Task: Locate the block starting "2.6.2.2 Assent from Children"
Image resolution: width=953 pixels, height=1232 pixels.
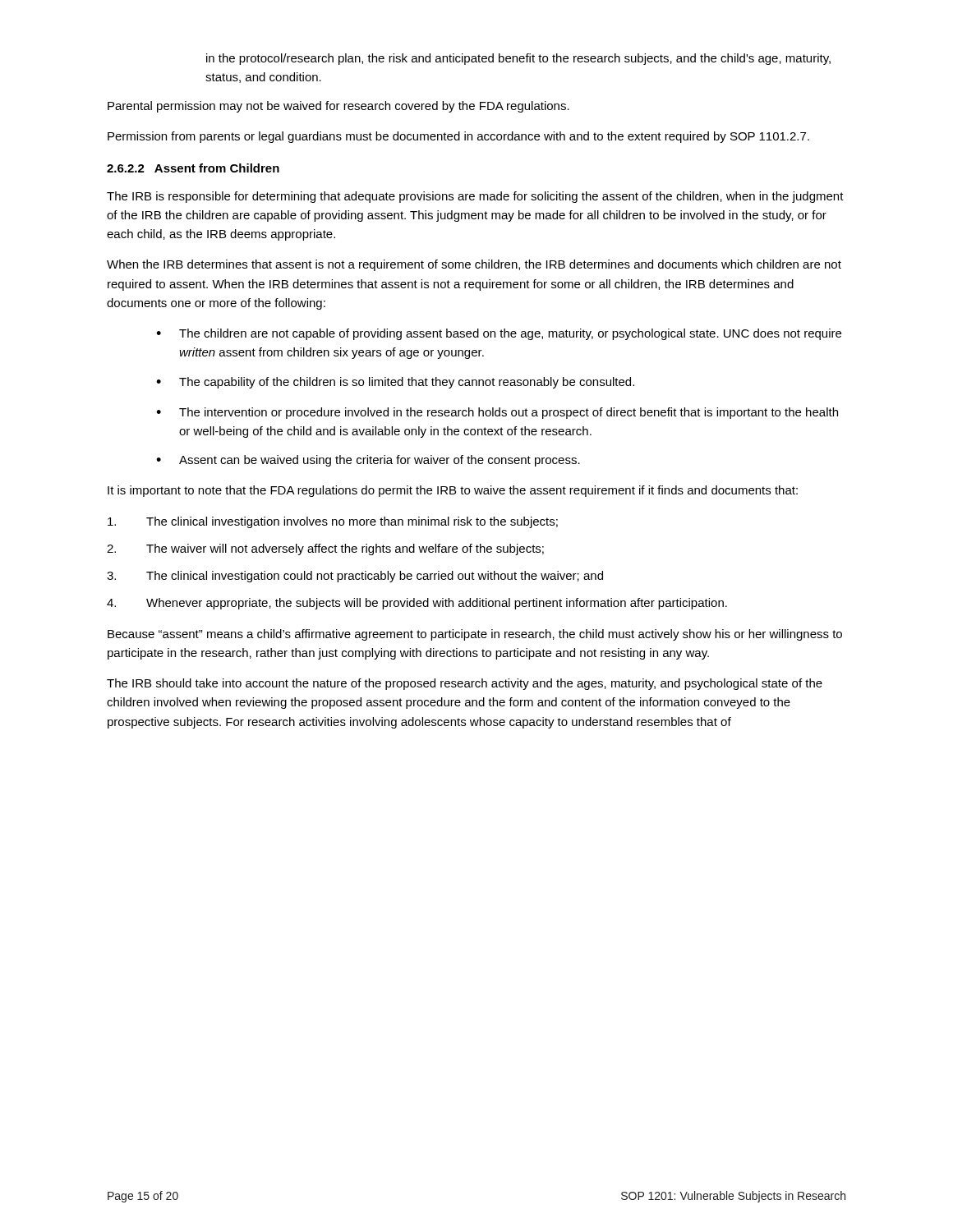Action: (x=193, y=168)
